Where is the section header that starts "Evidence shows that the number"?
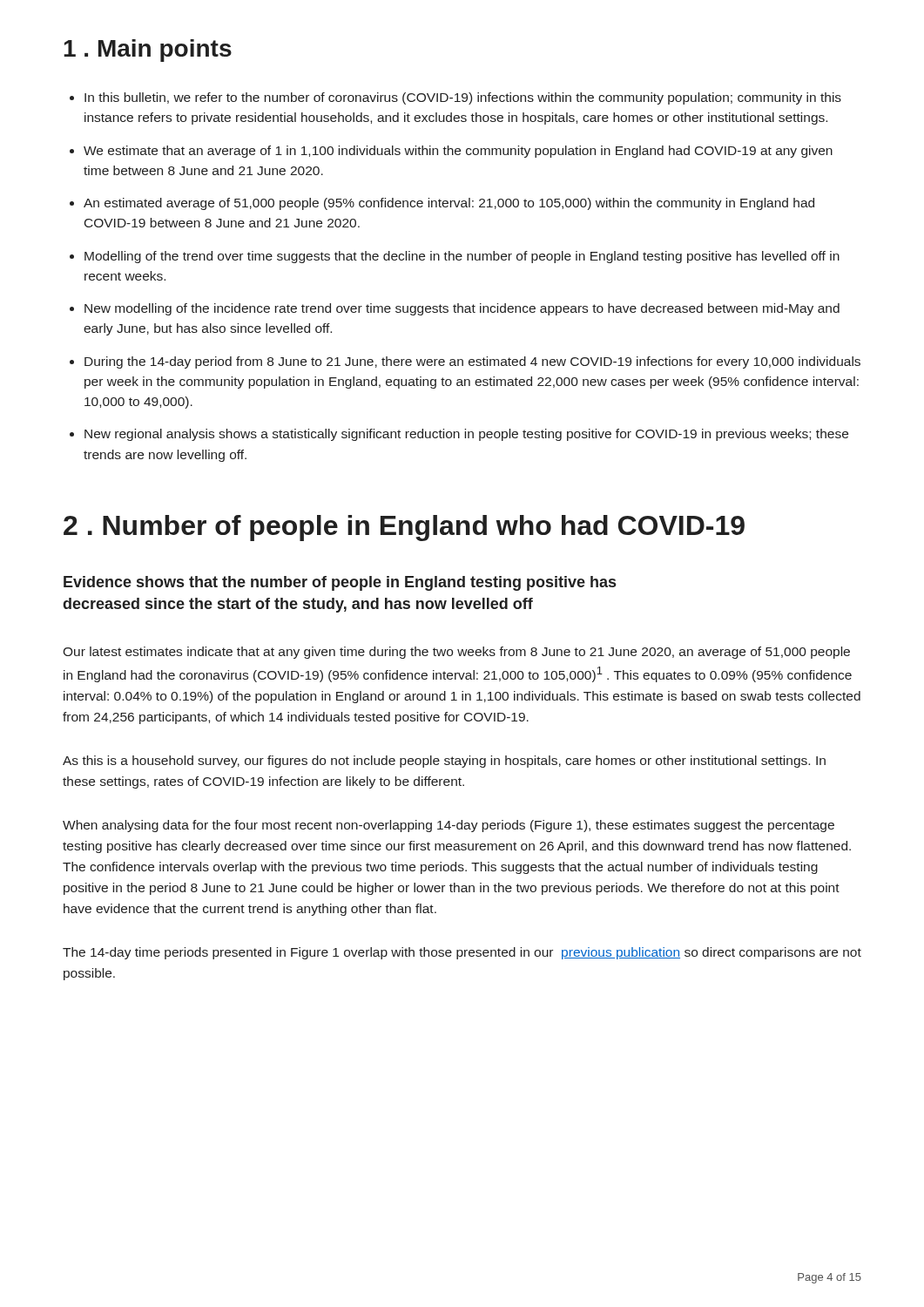This screenshot has height=1307, width=924. (x=462, y=593)
